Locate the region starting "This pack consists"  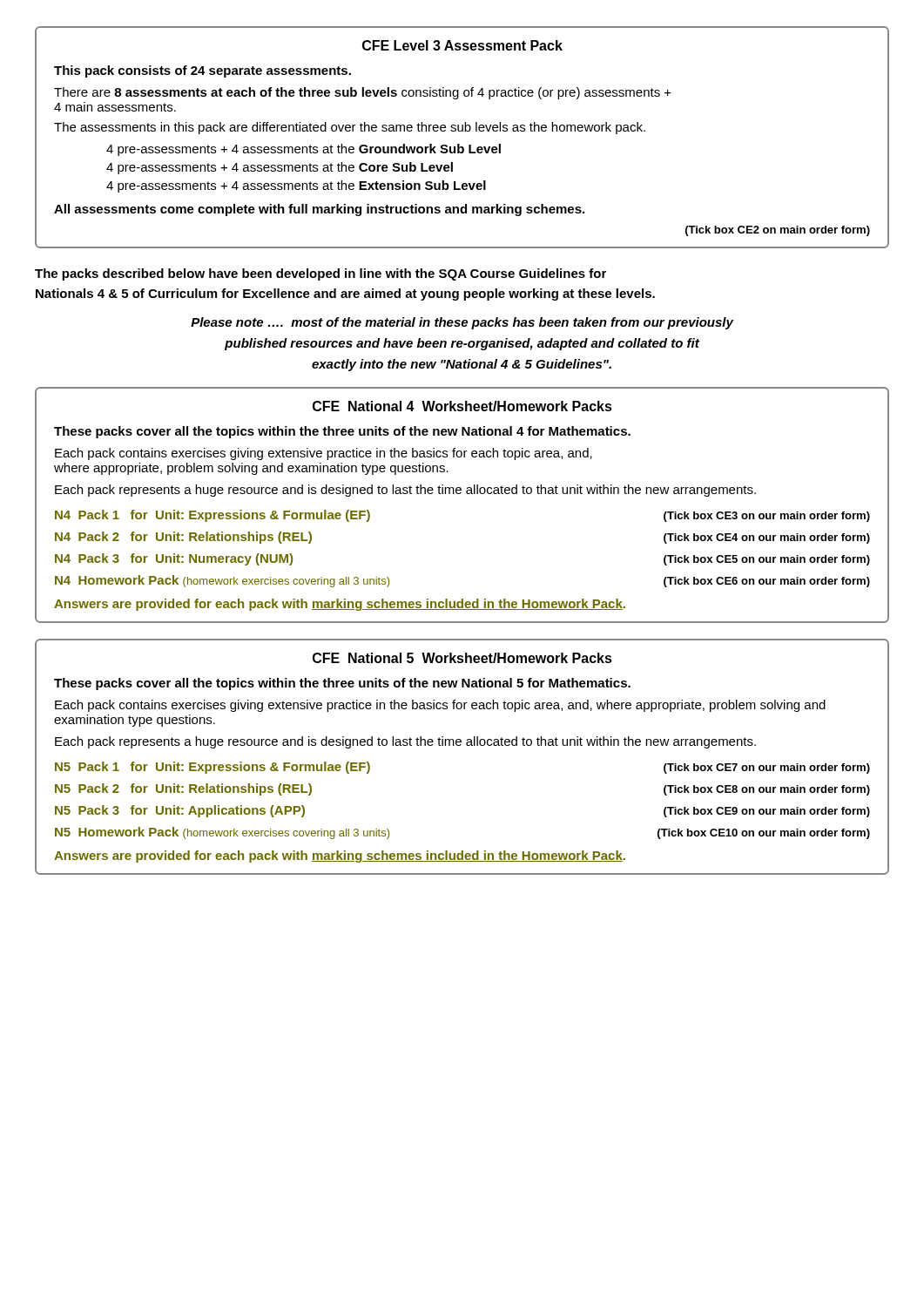[203, 70]
